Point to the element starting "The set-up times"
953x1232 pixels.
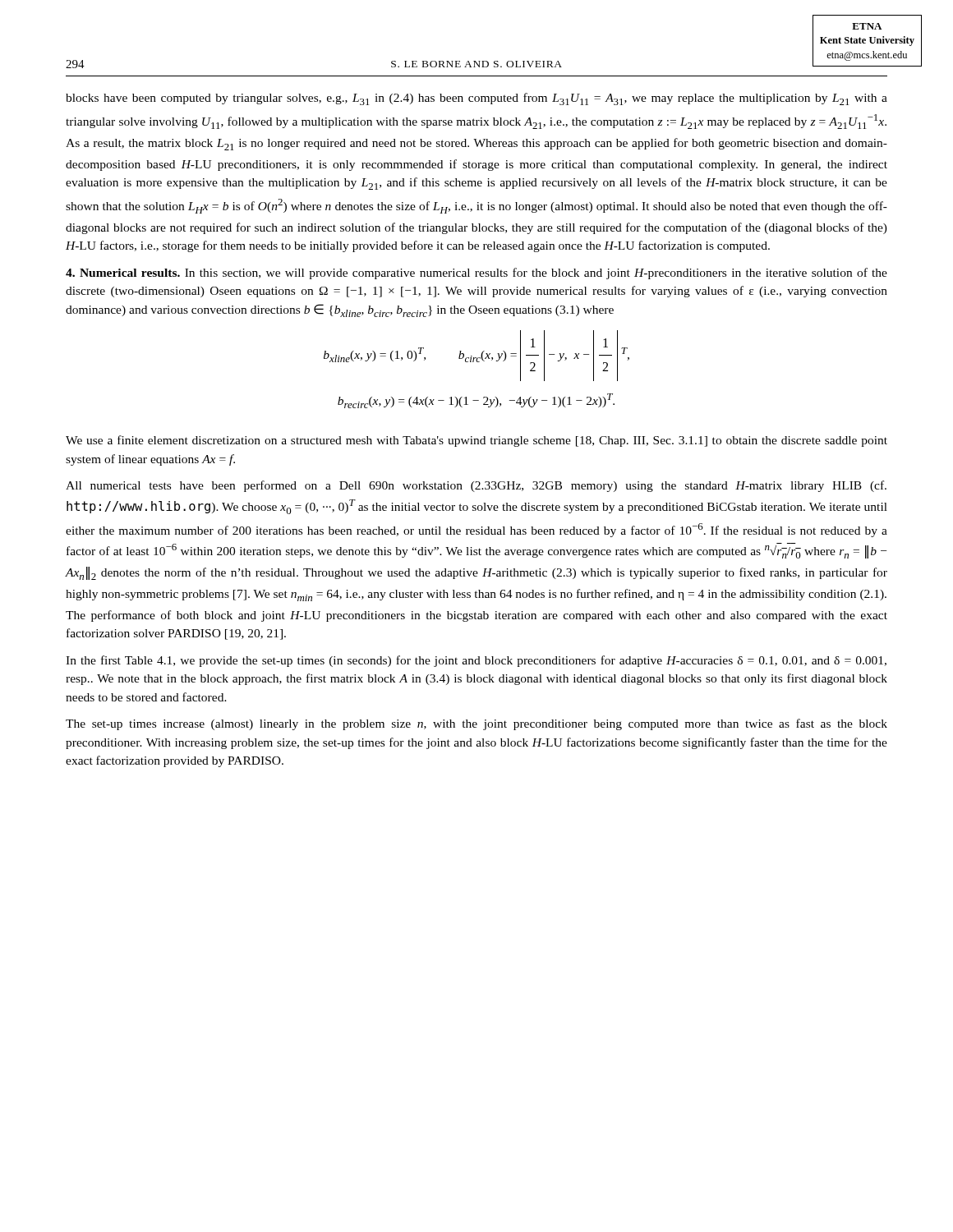coord(476,742)
